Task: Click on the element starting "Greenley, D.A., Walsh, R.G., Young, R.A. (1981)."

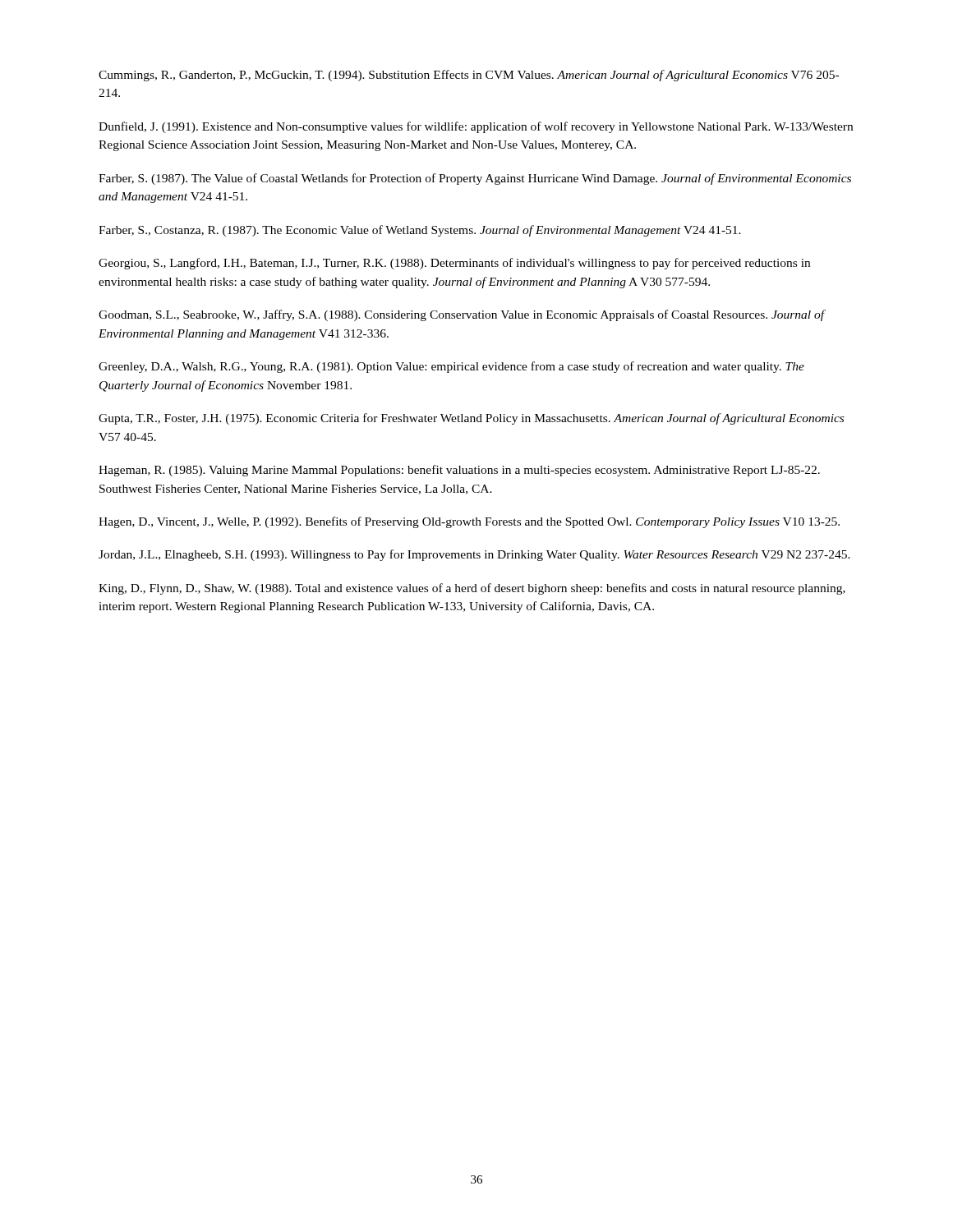Action: 451,375
